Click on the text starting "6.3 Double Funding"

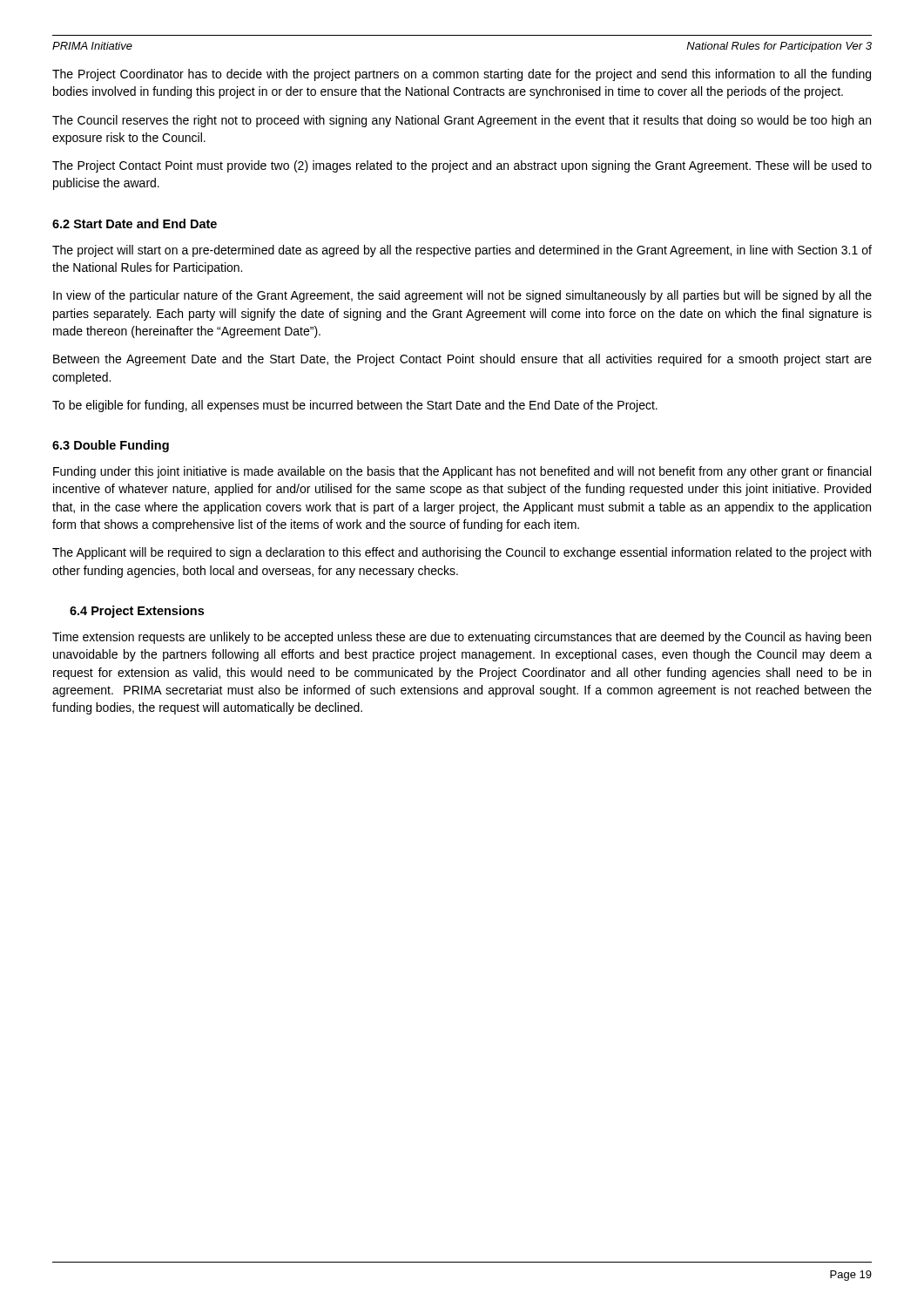click(x=111, y=445)
